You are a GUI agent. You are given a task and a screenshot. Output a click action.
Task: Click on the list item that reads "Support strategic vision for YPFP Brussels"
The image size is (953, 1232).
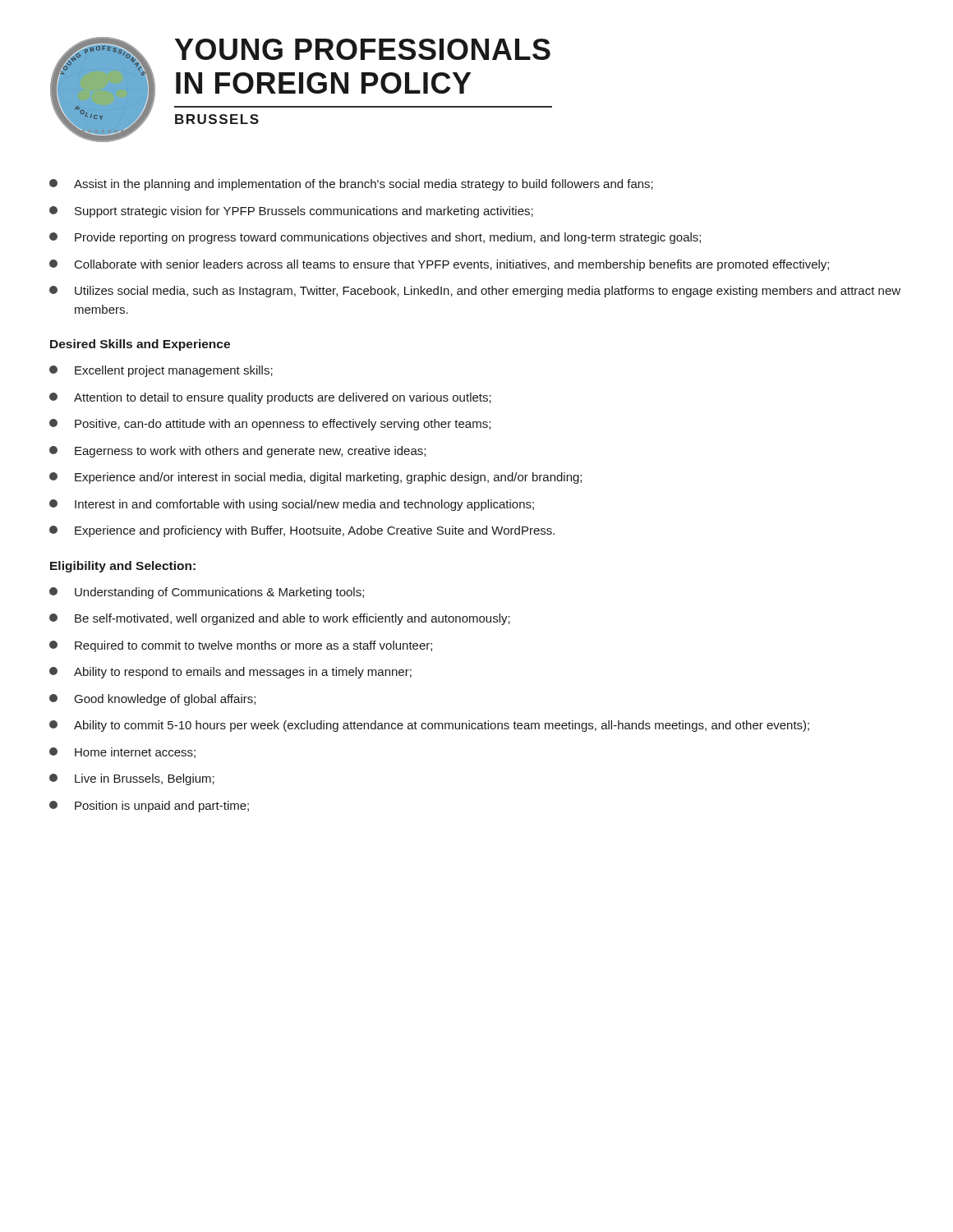pyautogui.click(x=304, y=210)
